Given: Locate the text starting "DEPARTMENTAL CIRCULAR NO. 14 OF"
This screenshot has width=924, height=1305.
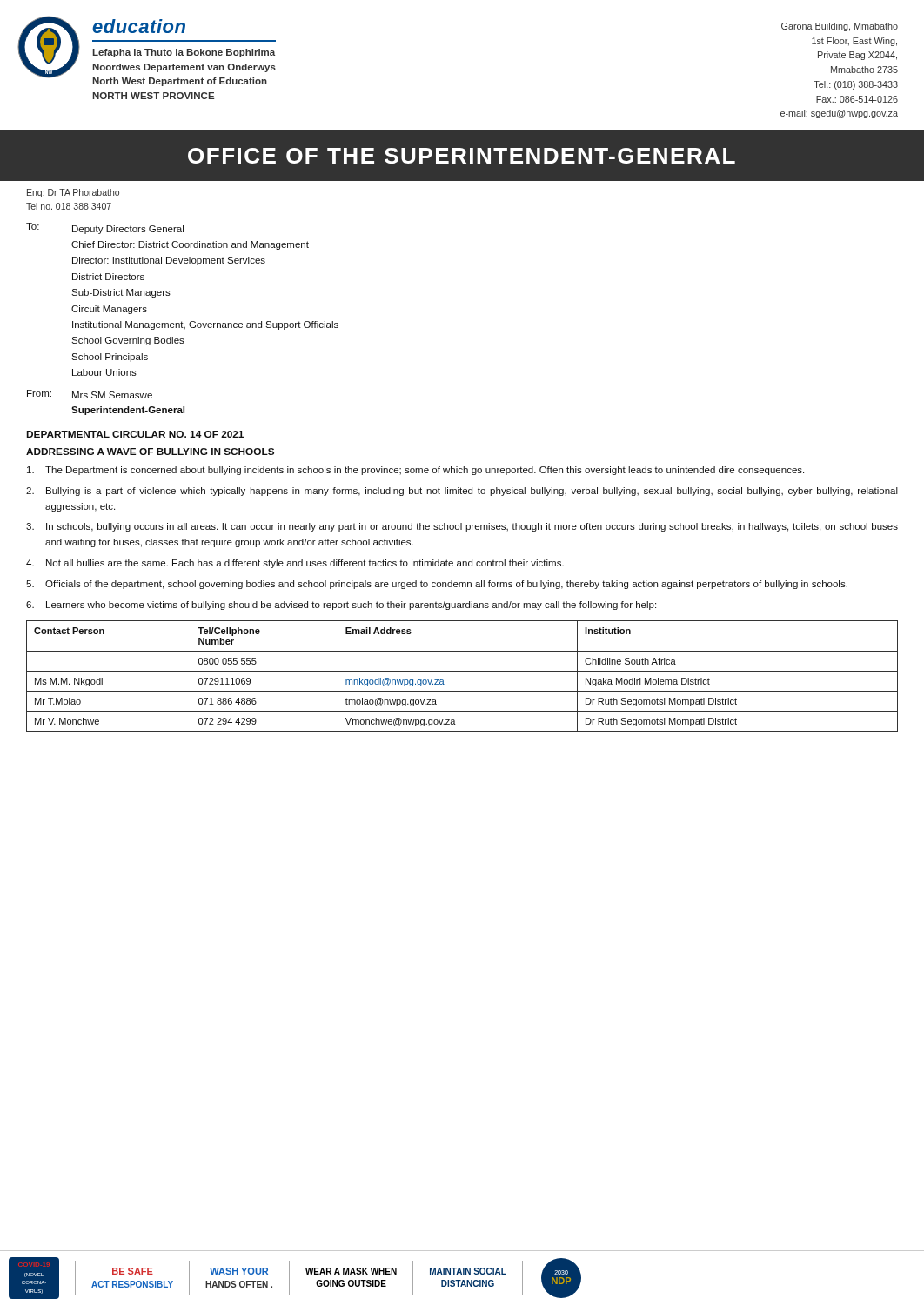Looking at the screenshot, I should tap(135, 434).
